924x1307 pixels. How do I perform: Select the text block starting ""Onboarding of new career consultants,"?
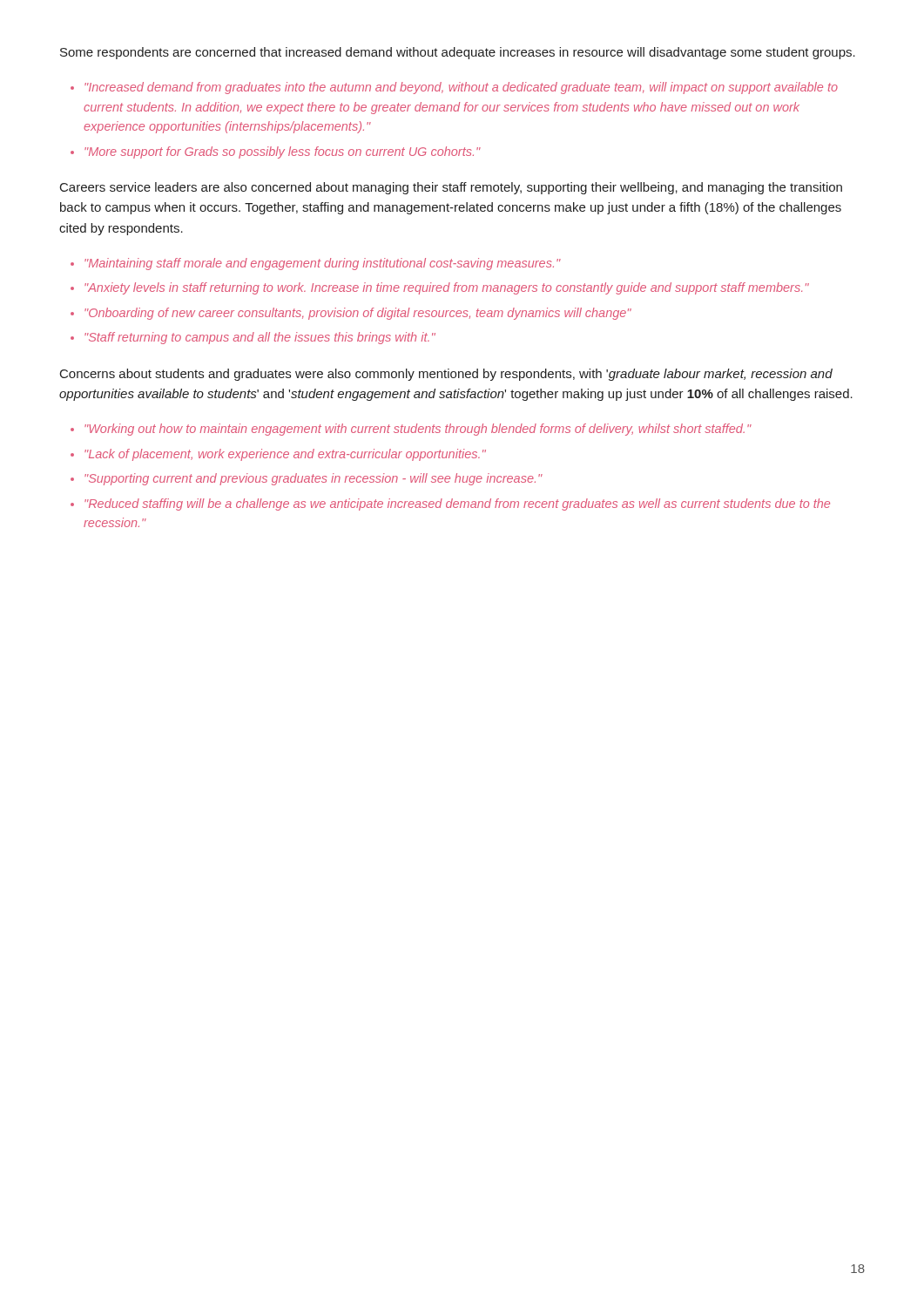coord(357,313)
